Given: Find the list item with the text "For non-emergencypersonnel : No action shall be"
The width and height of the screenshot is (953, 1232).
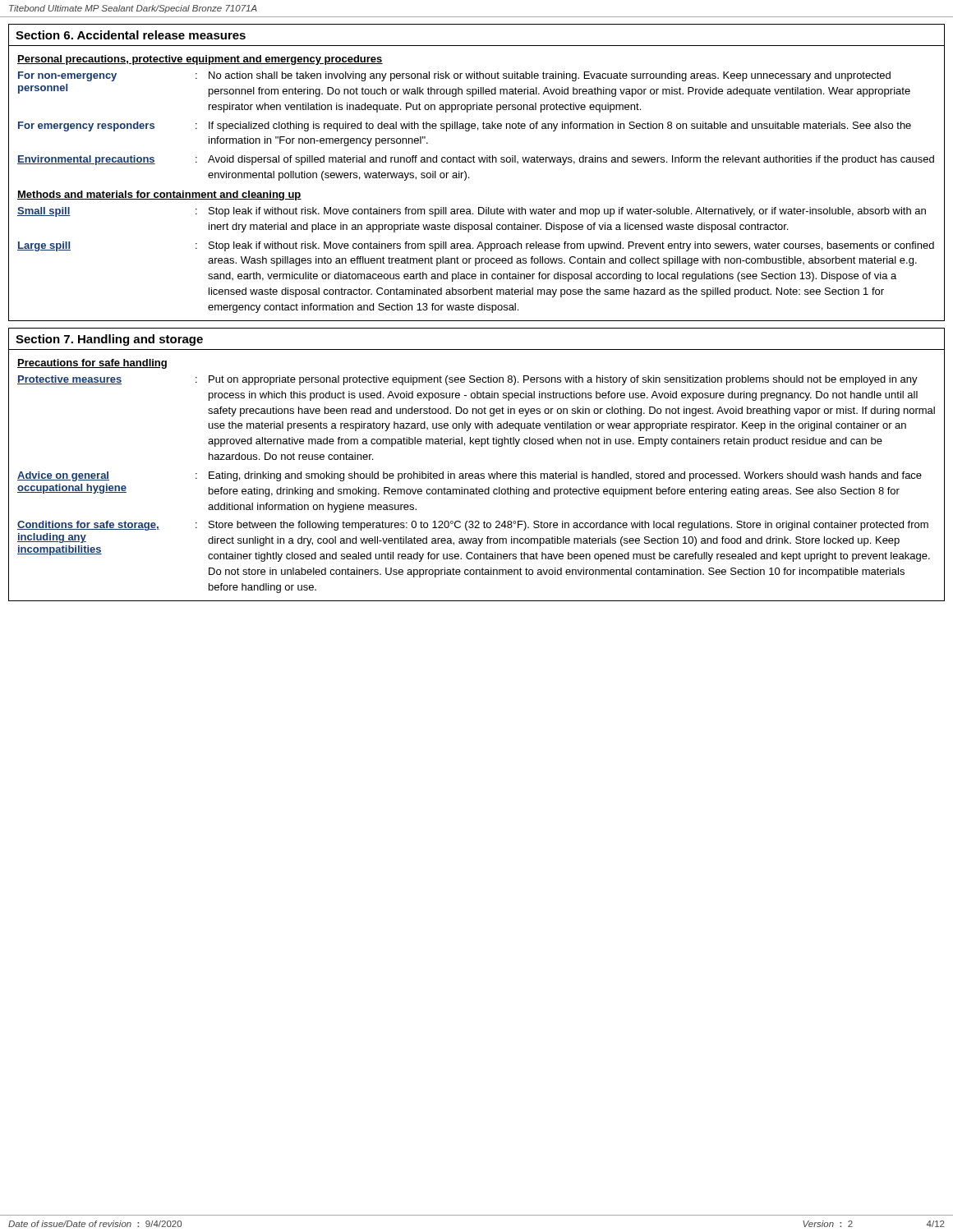Looking at the screenshot, I should (476, 91).
